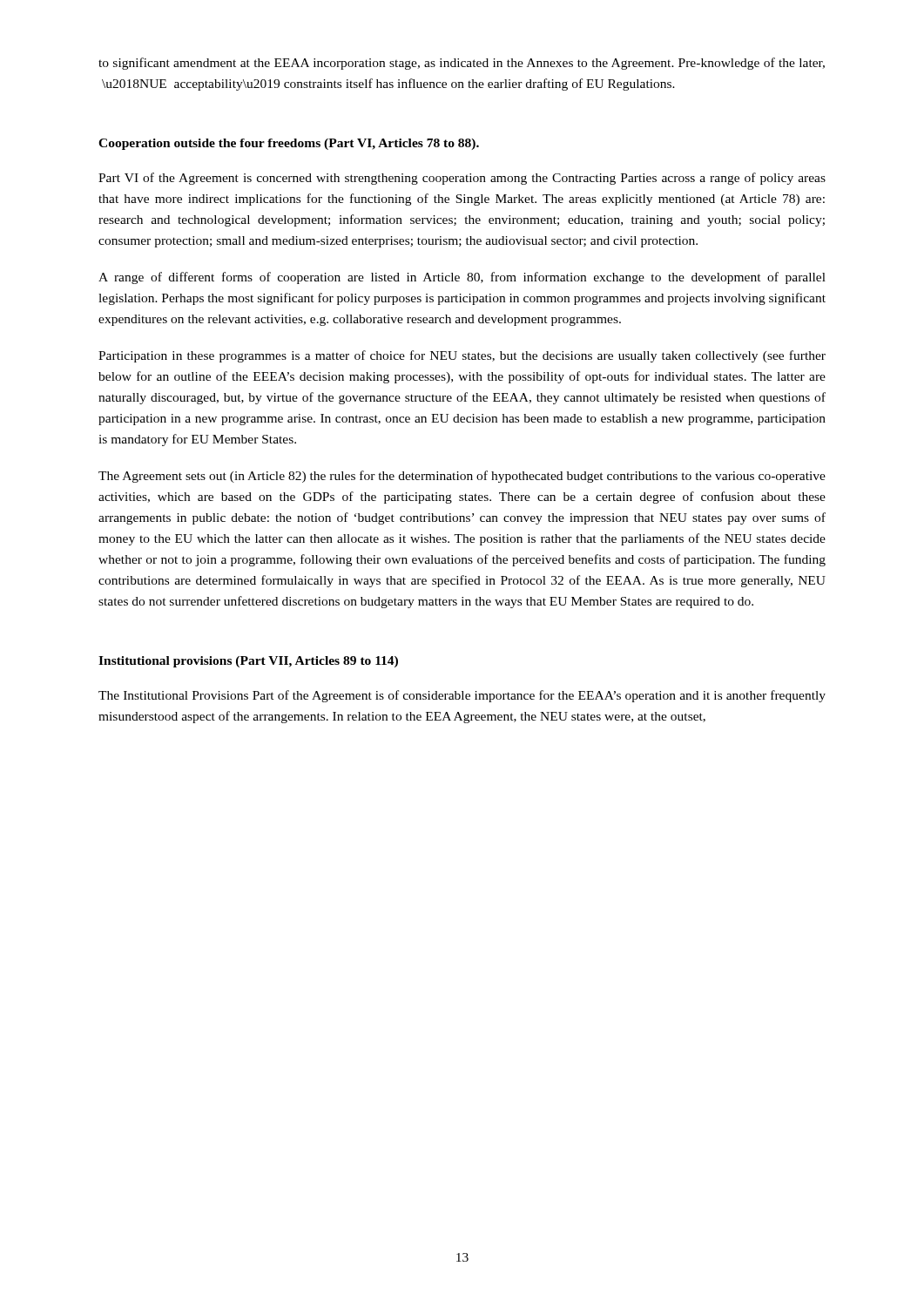Point to the text block starting "Institutional provisions (Part VII, Articles 89"
Screen dimensions: 1307x924
(248, 662)
